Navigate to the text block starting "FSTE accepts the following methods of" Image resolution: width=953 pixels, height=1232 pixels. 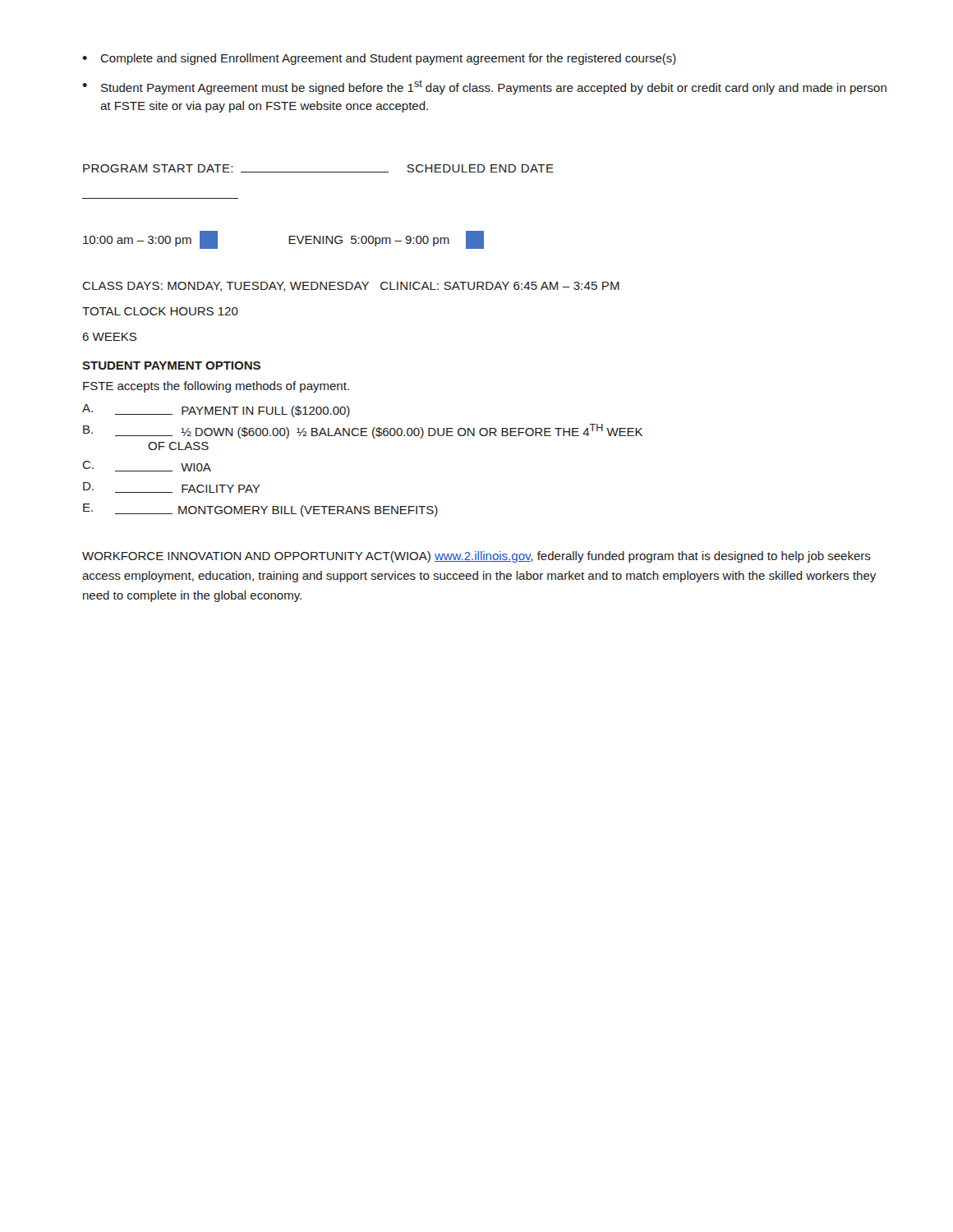coord(216,385)
